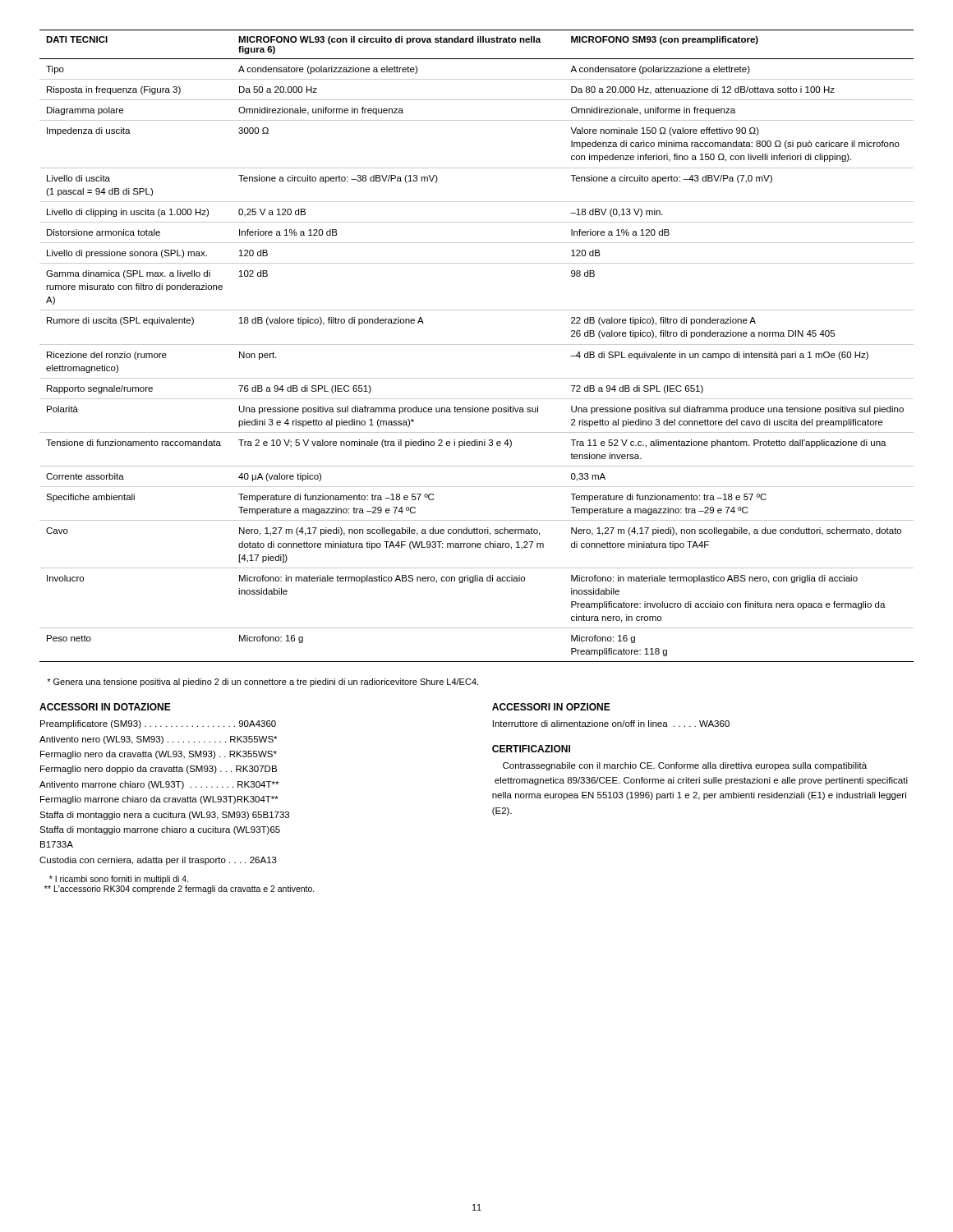Find the element starting "Fermaglio nero da cravatta"
The width and height of the screenshot is (953, 1232).
[x=158, y=754]
